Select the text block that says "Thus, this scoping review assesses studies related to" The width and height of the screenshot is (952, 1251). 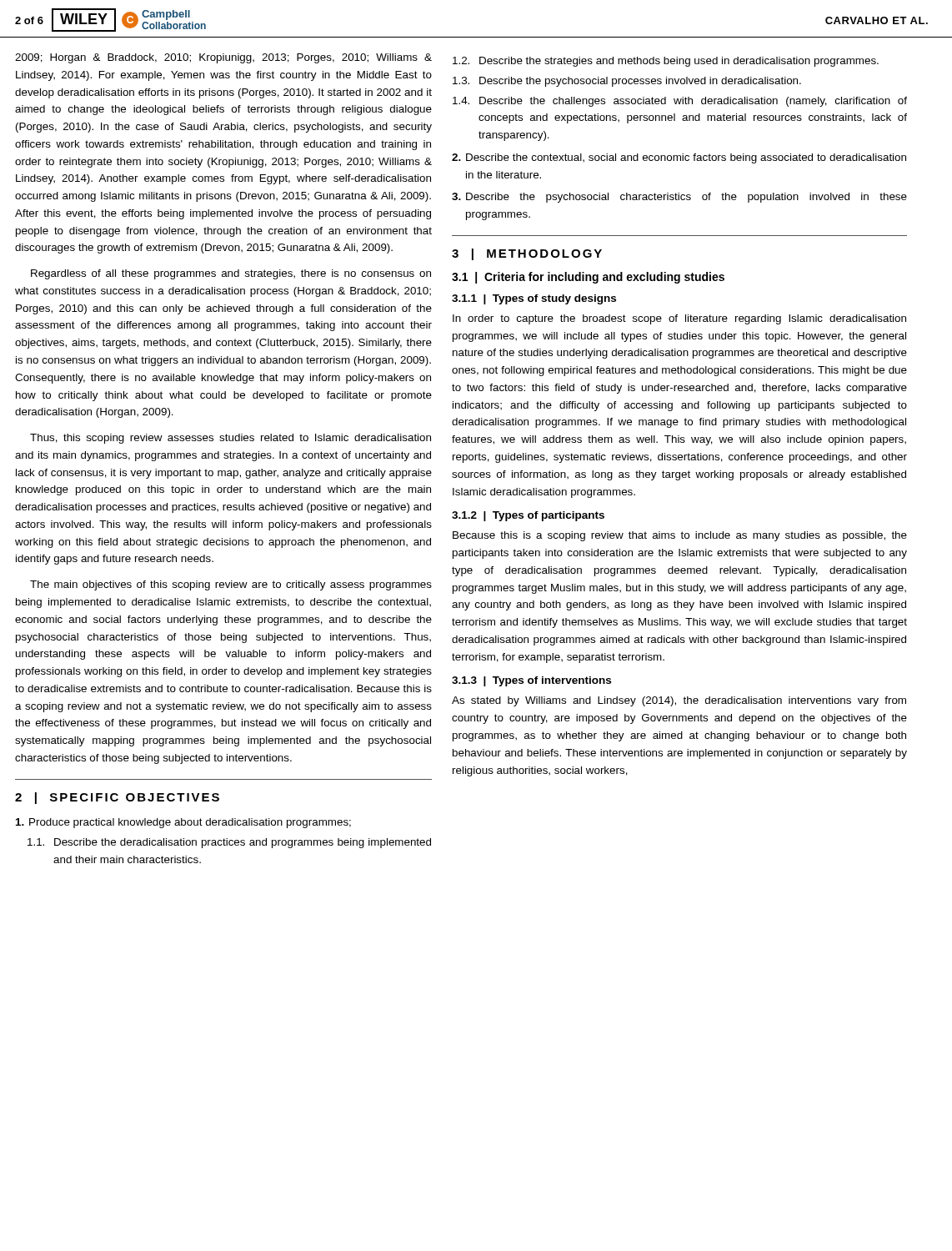223,499
